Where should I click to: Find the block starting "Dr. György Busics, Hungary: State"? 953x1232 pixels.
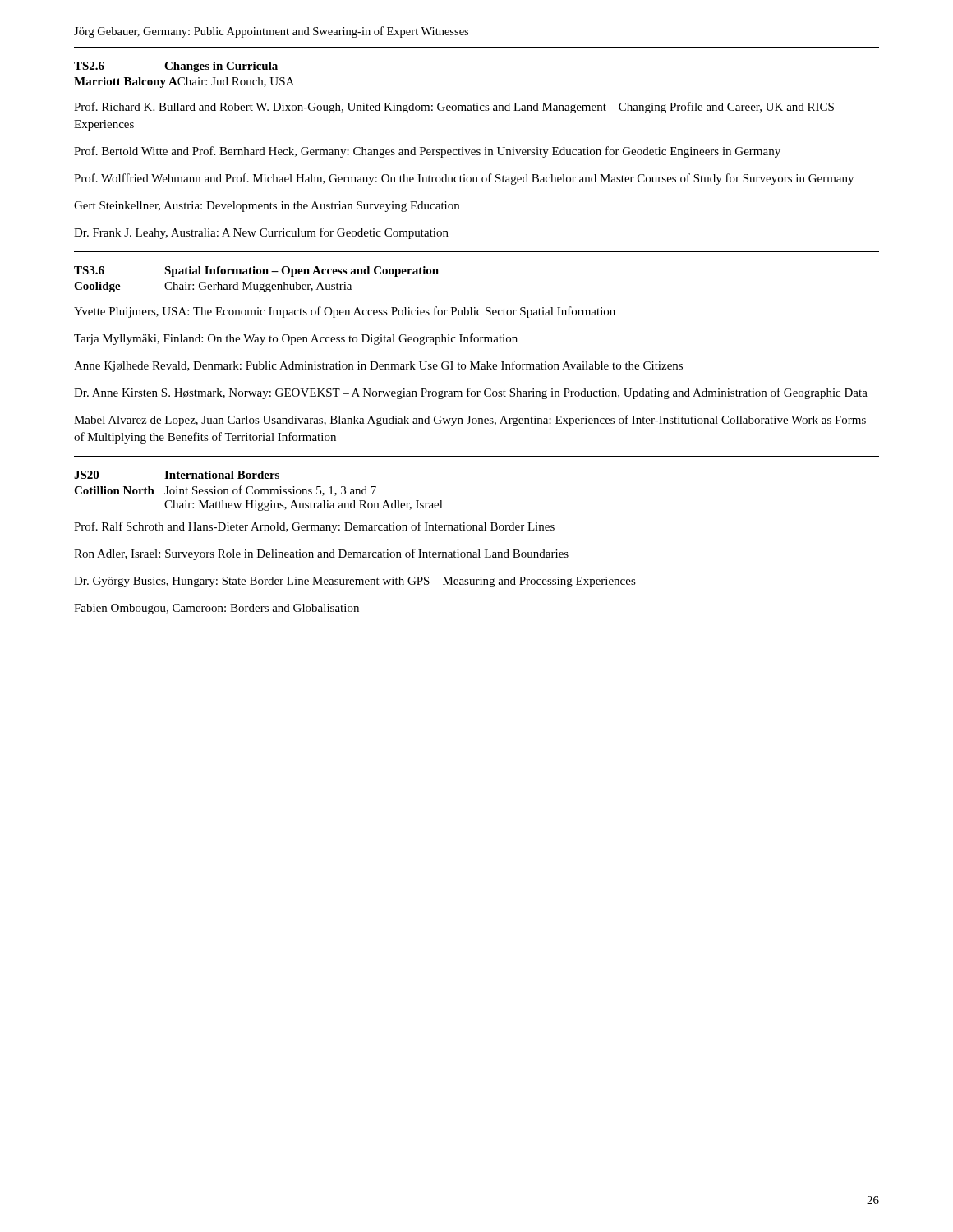coord(355,581)
